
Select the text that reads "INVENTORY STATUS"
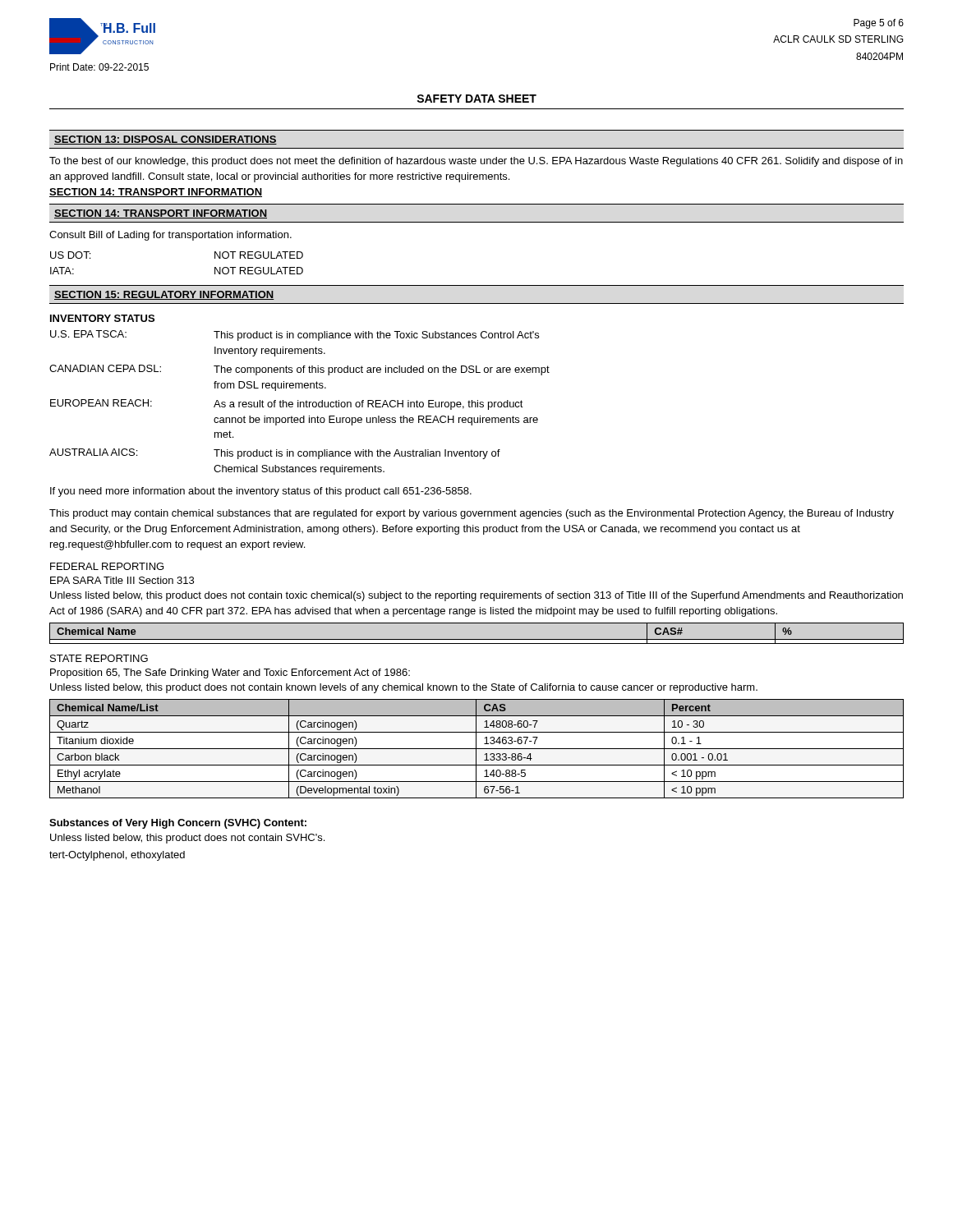pos(102,319)
